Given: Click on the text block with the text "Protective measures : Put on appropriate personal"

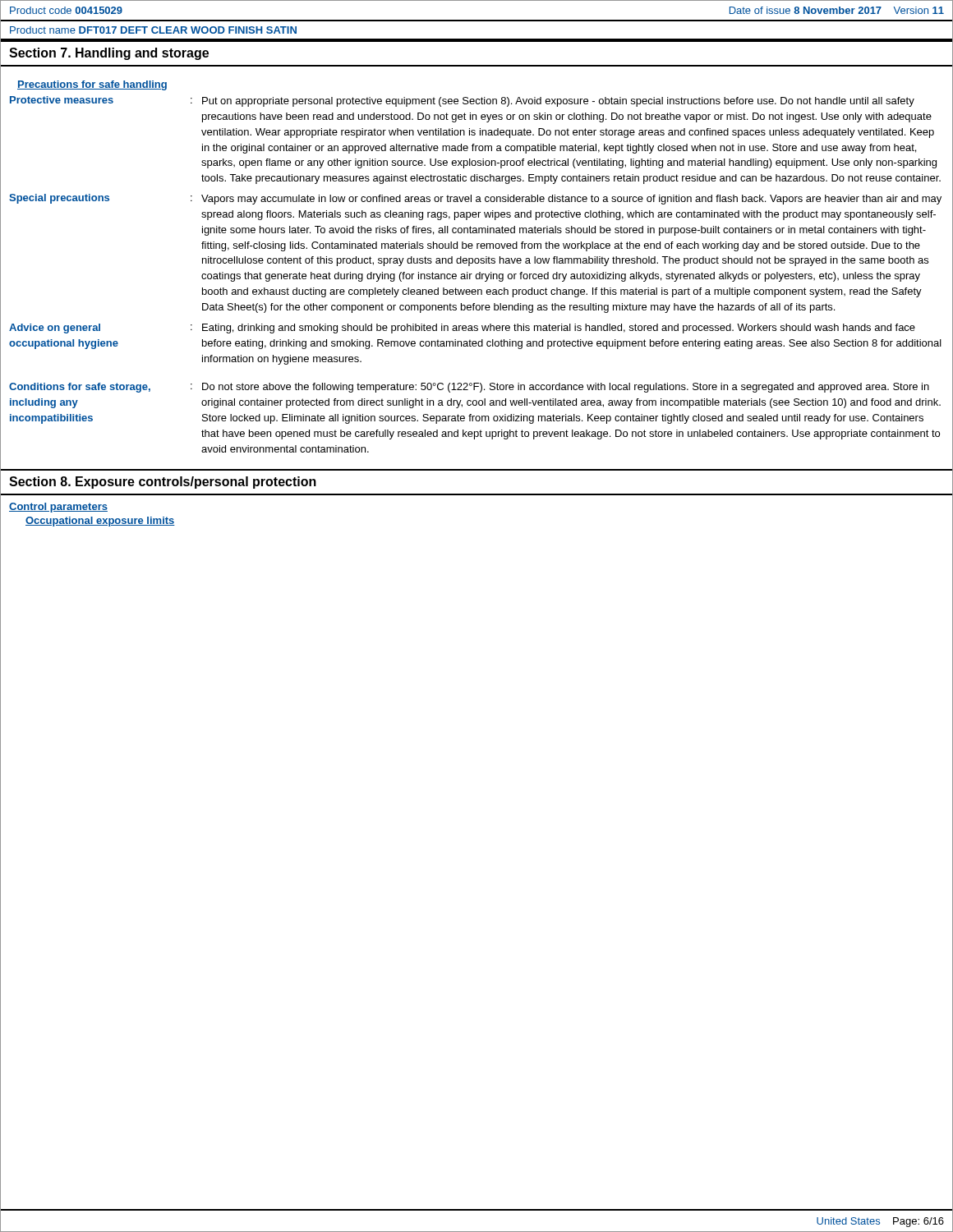Looking at the screenshot, I should (x=476, y=140).
